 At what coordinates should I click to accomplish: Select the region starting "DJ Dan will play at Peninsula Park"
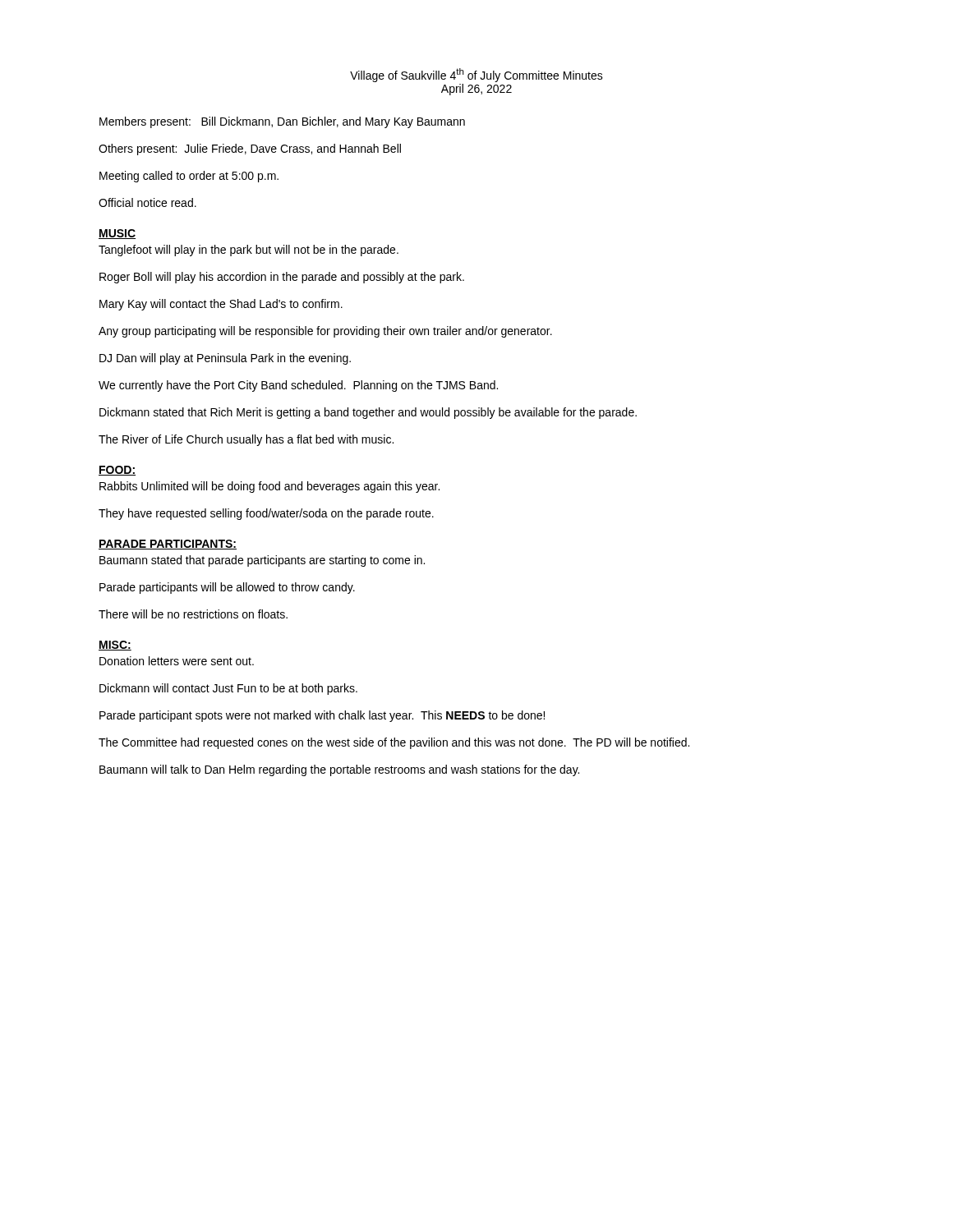pos(225,358)
